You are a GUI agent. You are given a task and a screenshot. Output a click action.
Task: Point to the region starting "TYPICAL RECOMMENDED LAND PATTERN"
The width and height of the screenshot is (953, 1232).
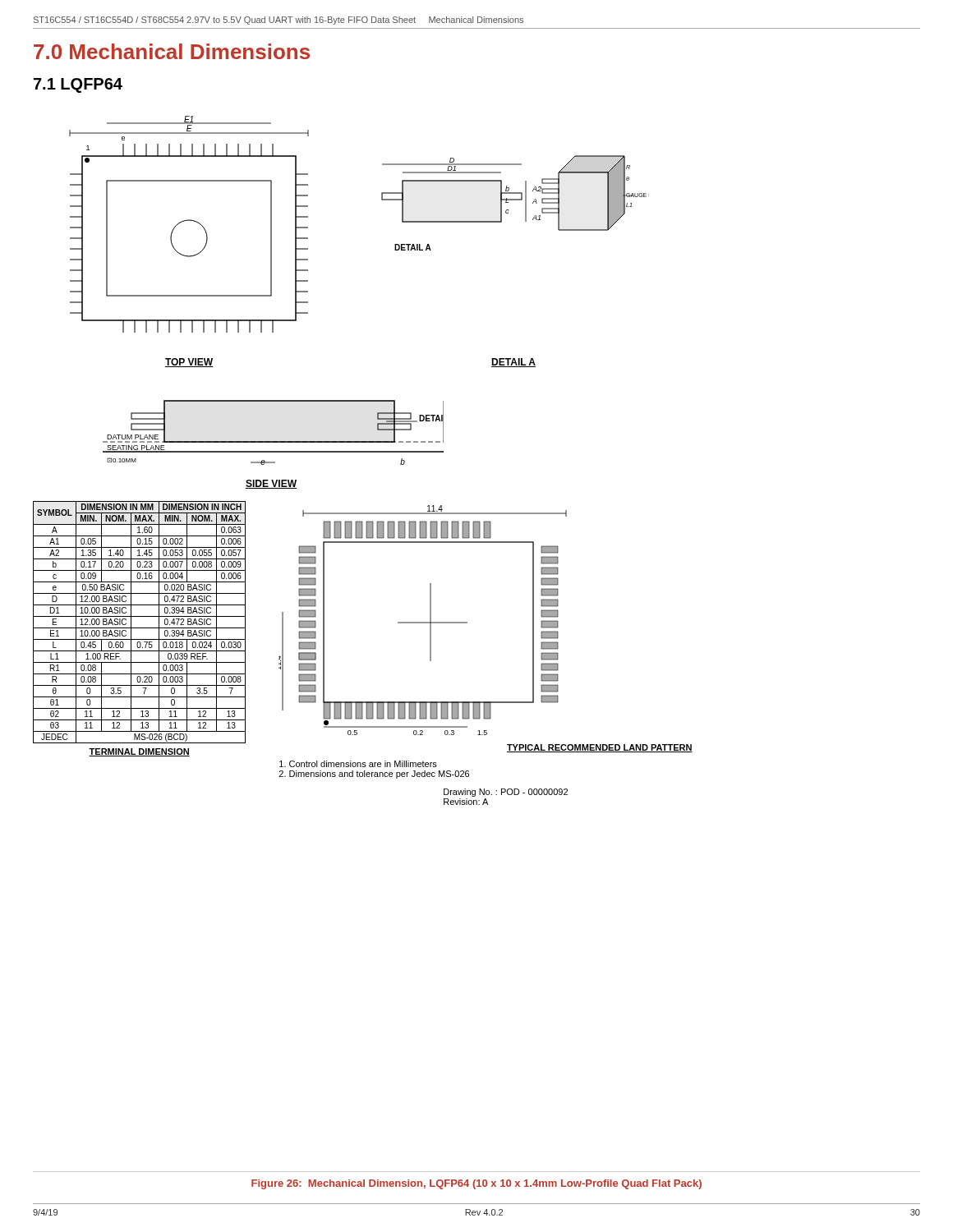tap(599, 747)
